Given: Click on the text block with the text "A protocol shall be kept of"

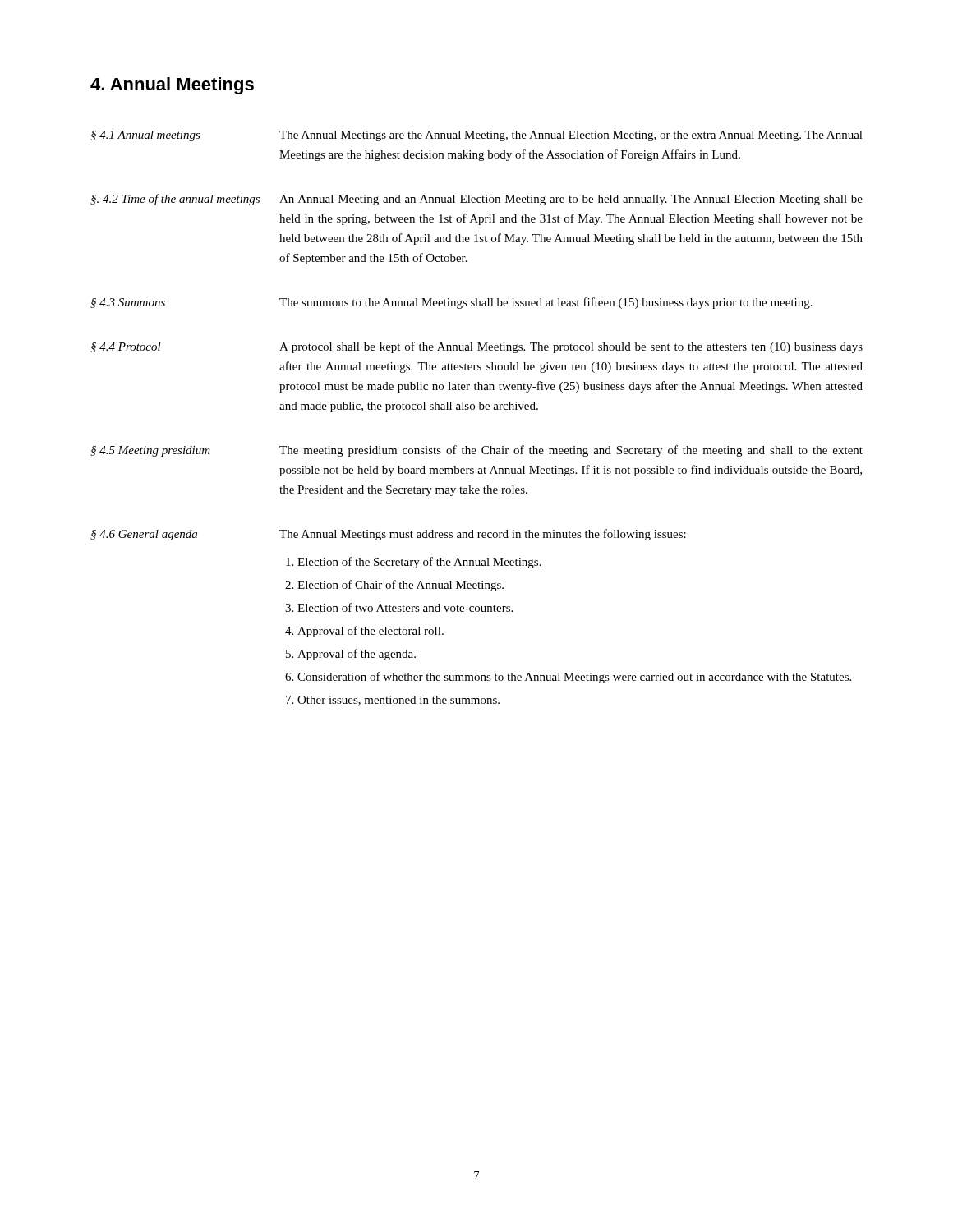Looking at the screenshot, I should click(x=571, y=376).
